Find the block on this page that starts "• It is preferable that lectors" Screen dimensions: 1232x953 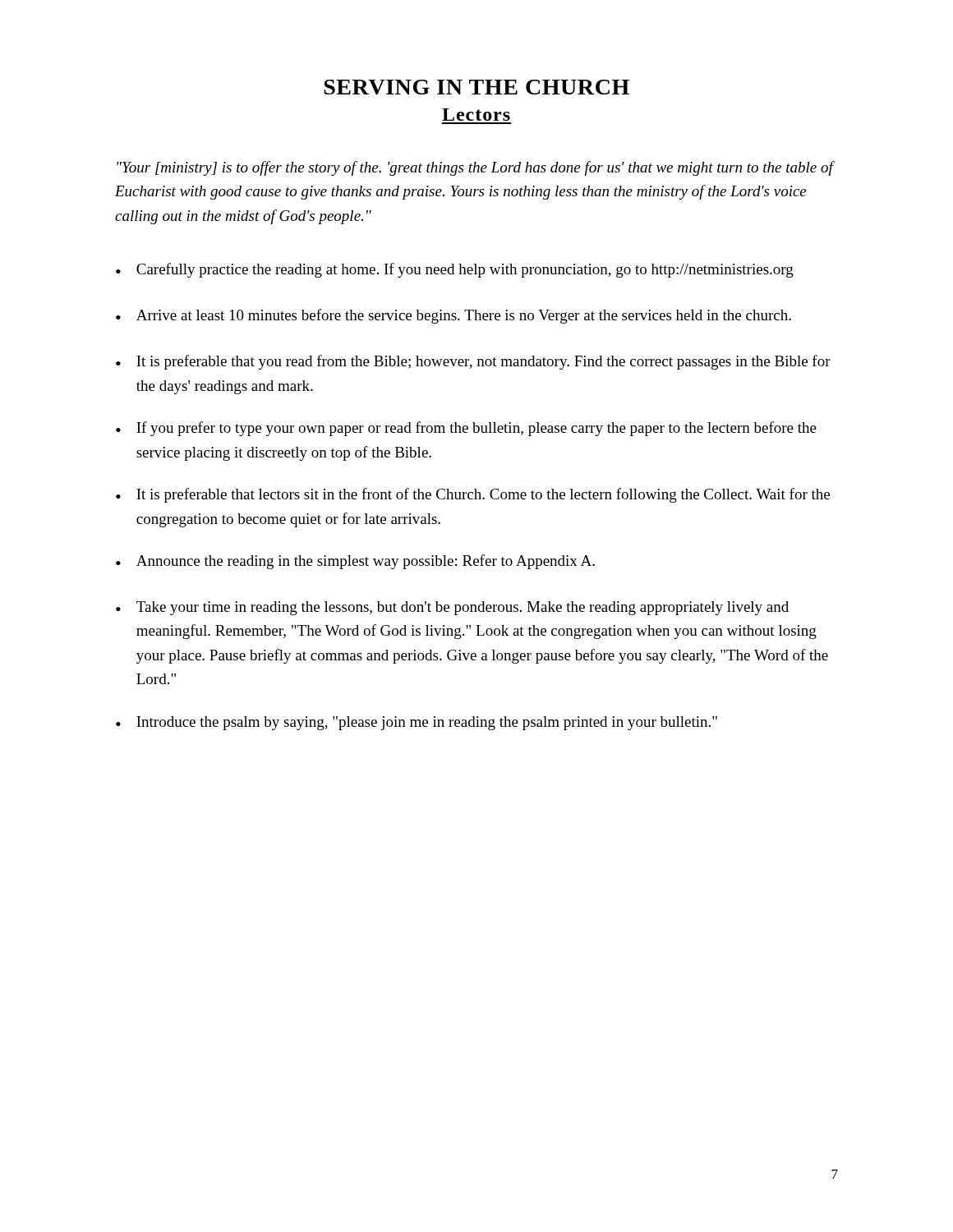click(x=476, y=506)
